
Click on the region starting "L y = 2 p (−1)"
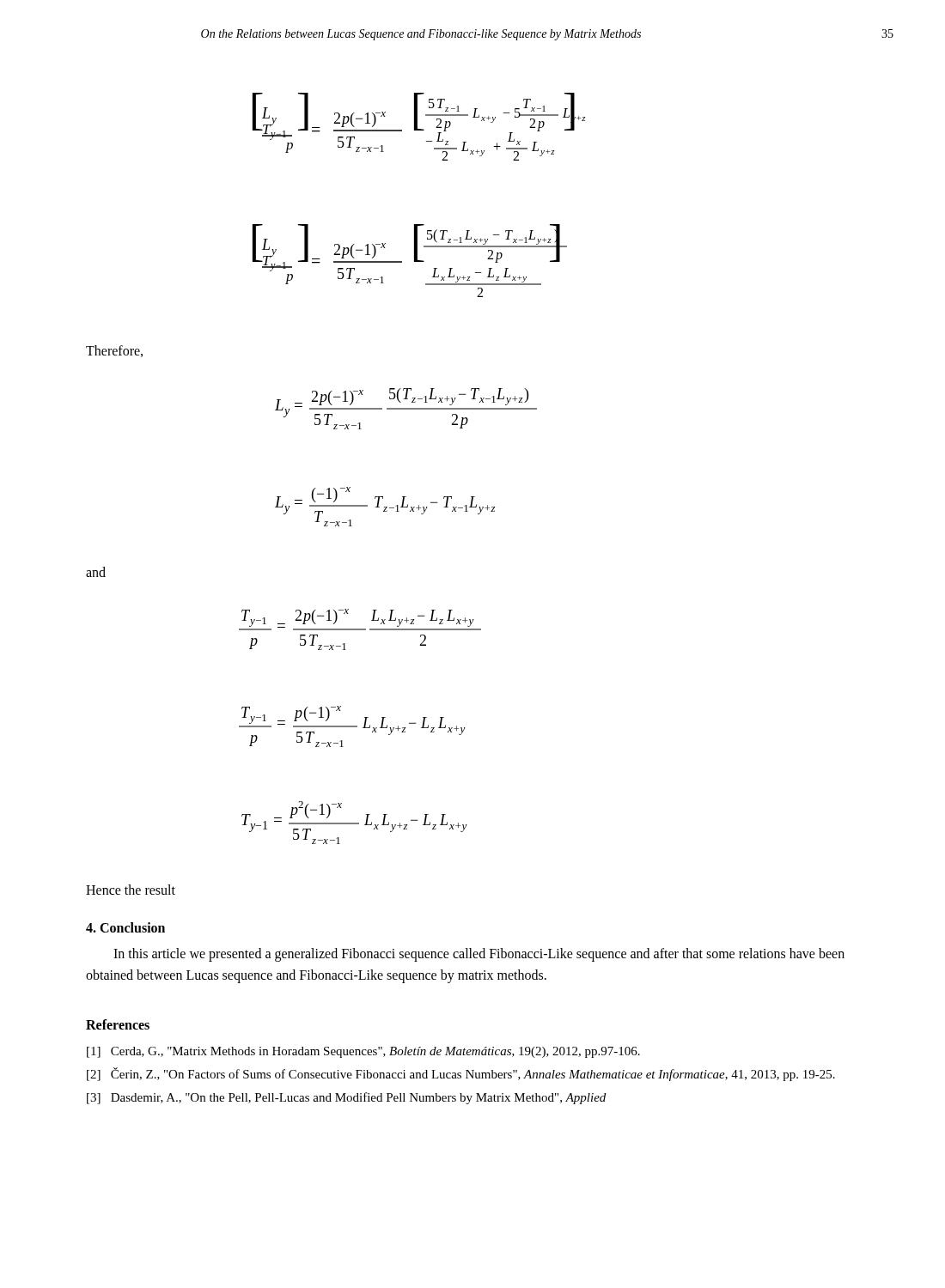click(472, 406)
